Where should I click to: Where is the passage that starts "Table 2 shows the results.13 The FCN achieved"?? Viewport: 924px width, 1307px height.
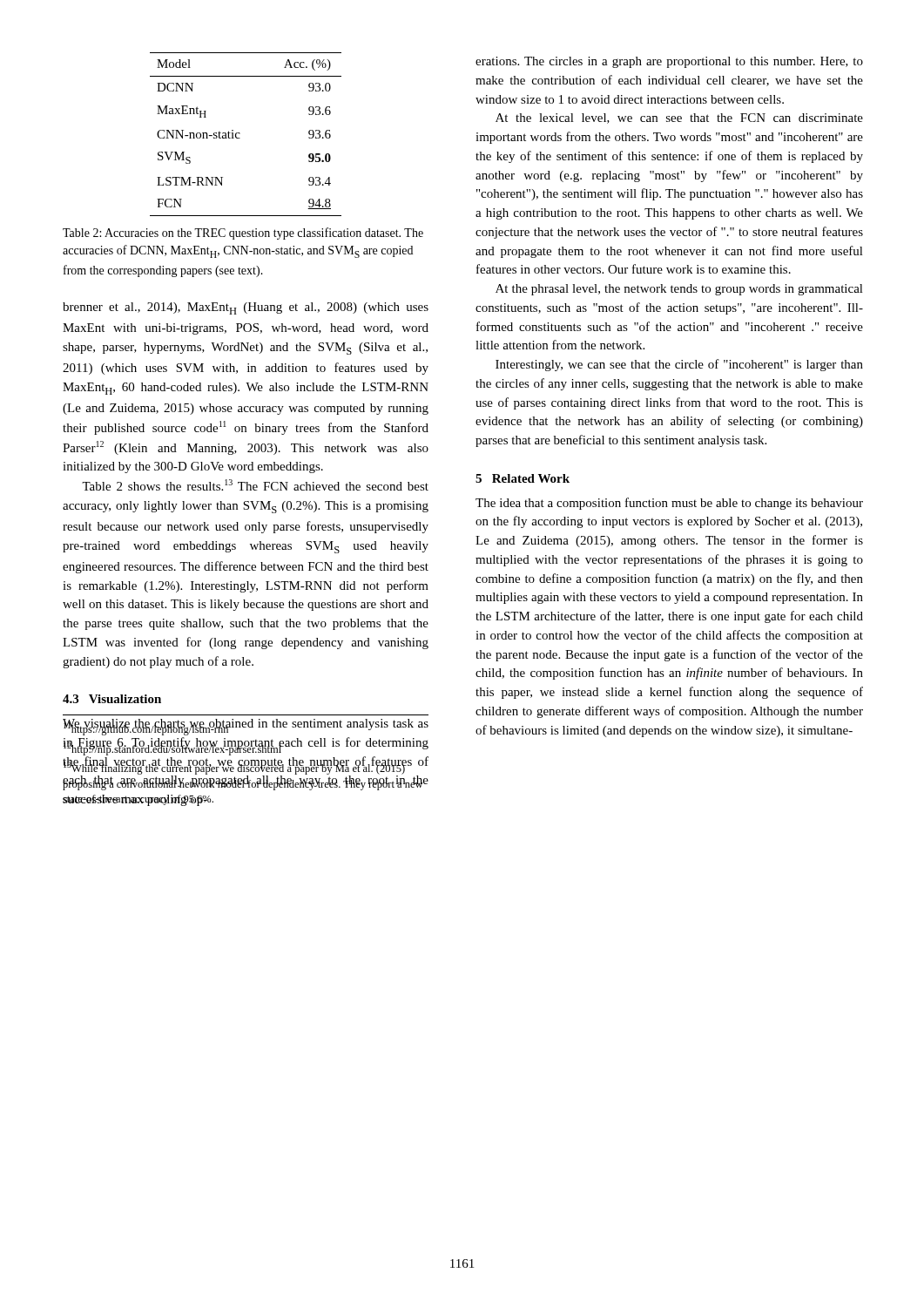click(246, 574)
